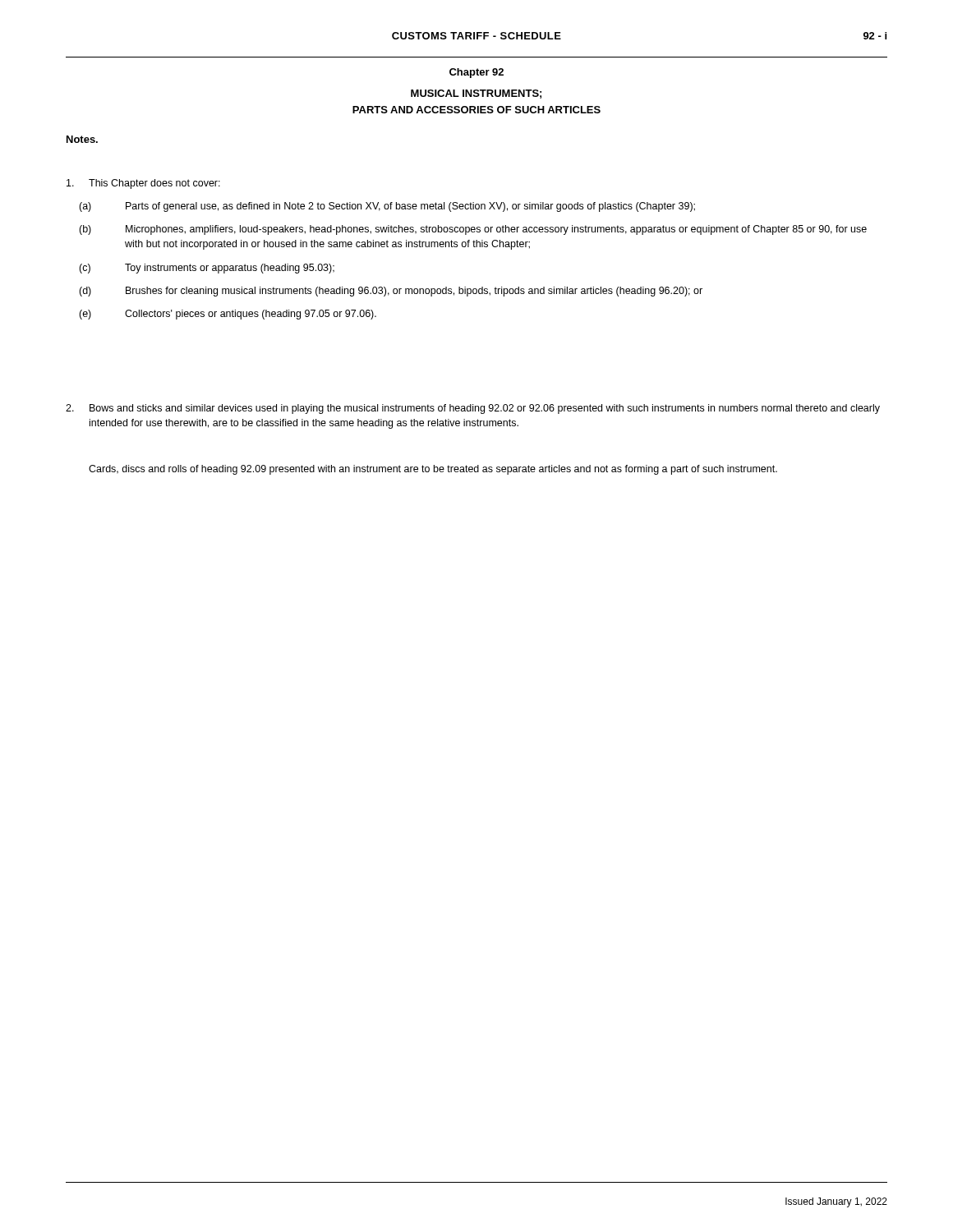Click on the text block starting "(b) Microphones, amplifiers, loud-speakers, head-phones,"
This screenshot has width=953, height=1232.
pos(476,237)
